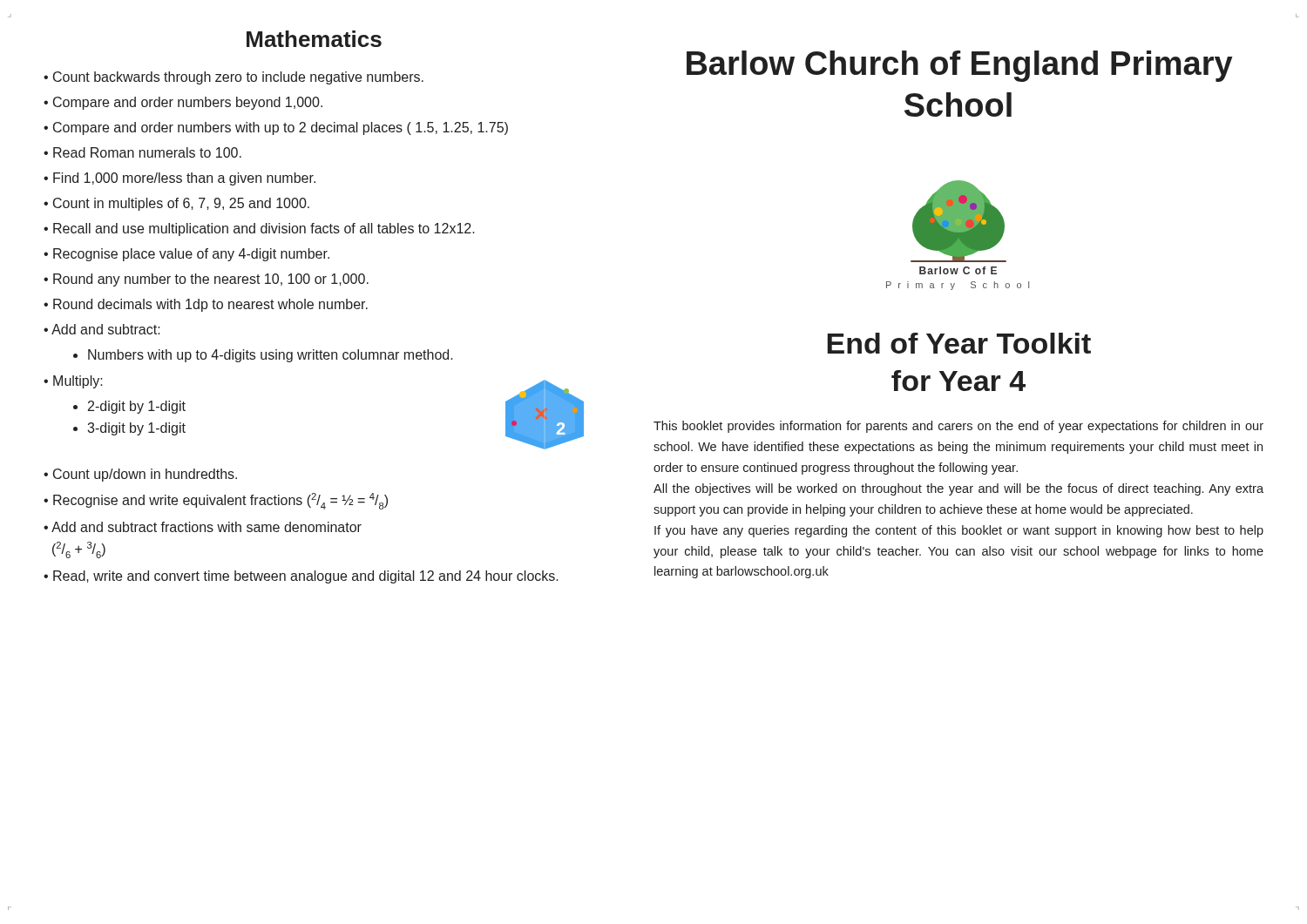This screenshot has height=924, width=1307.
Task: Navigate to the block starting "• Count up/down in hundredths."
Action: [141, 474]
